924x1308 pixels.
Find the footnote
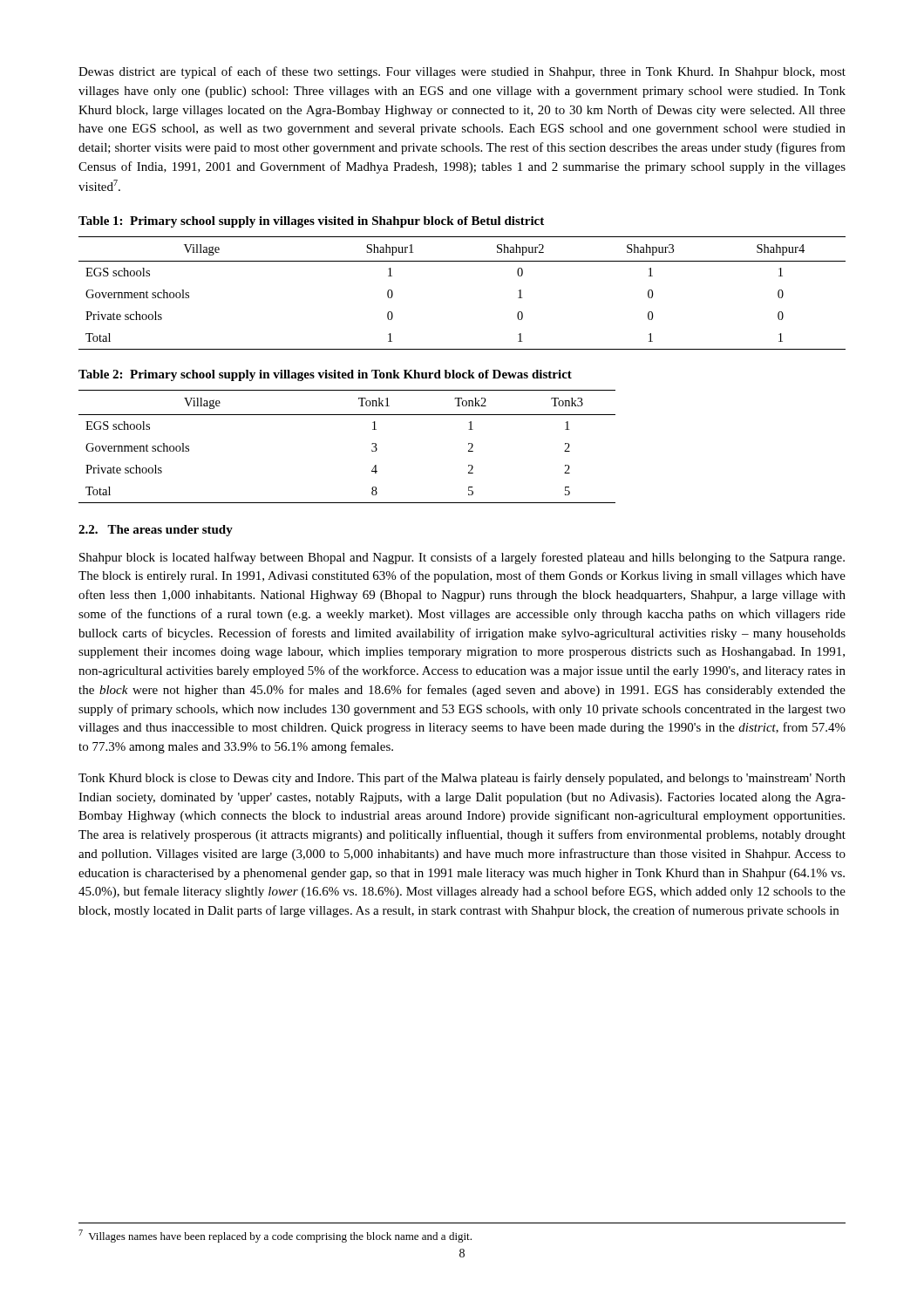click(x=462, y=1236)
